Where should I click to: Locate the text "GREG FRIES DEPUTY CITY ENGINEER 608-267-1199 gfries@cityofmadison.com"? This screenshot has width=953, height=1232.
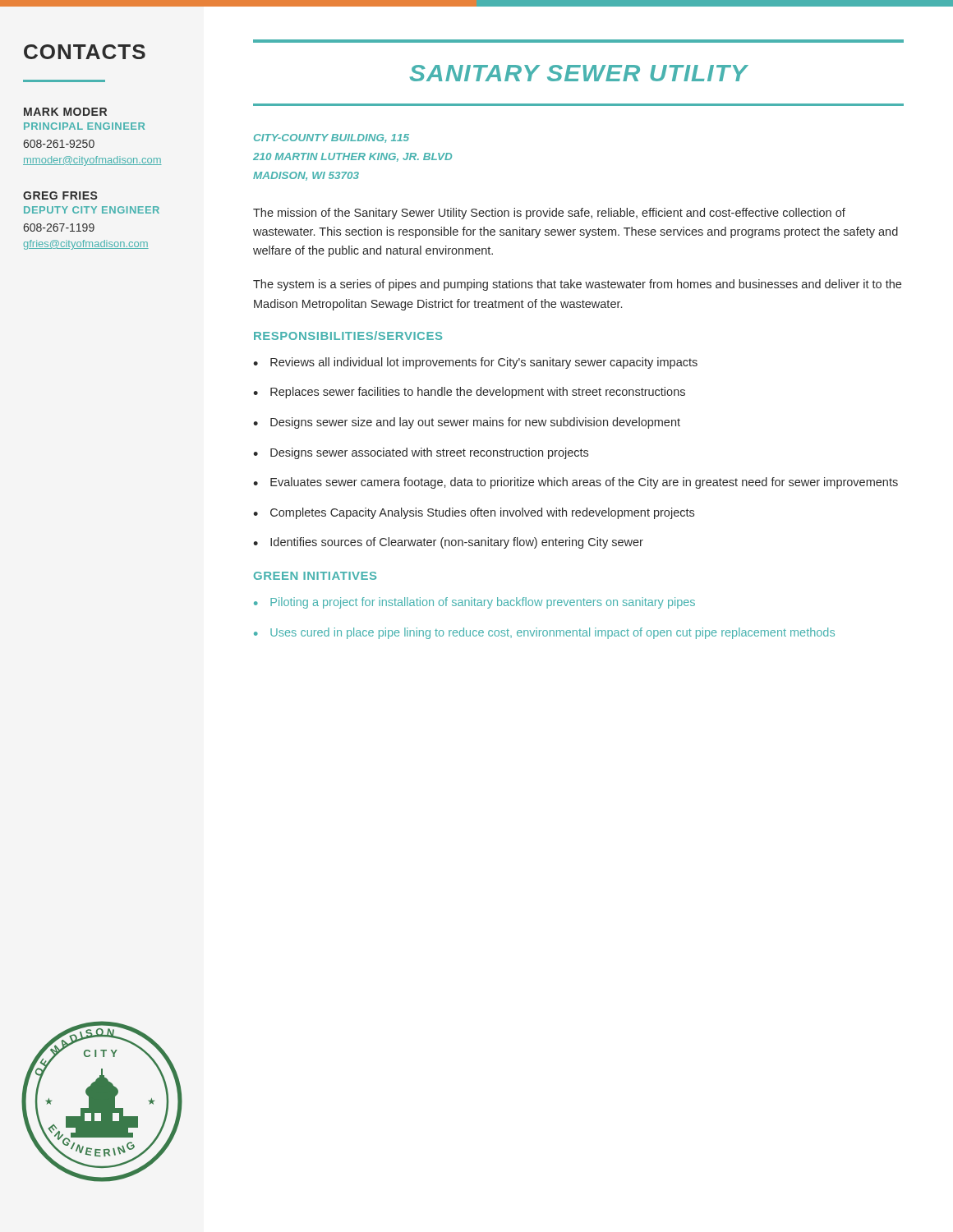tap(102, 219)
